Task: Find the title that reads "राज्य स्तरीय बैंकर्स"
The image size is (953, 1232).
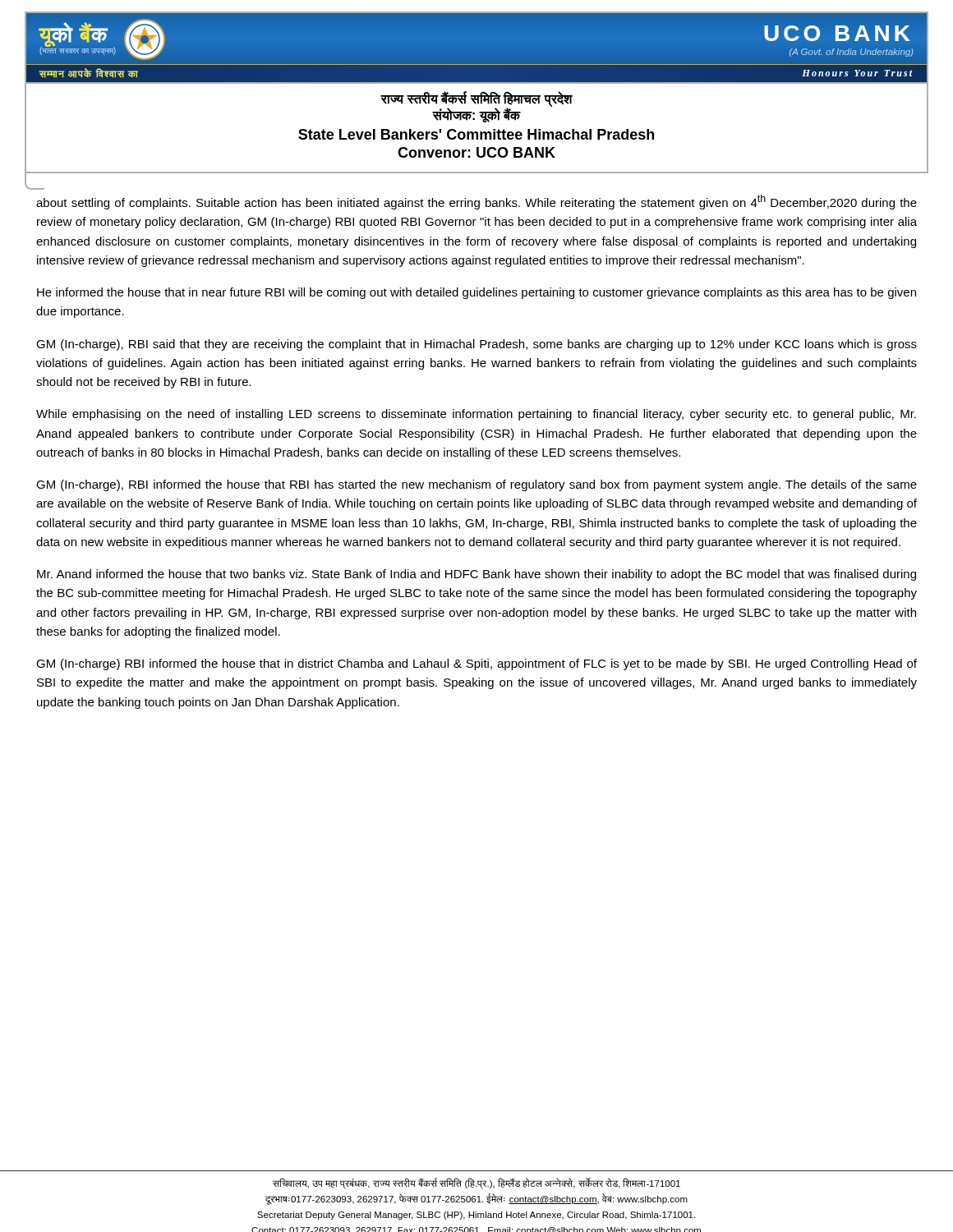Action: (476, 127)
